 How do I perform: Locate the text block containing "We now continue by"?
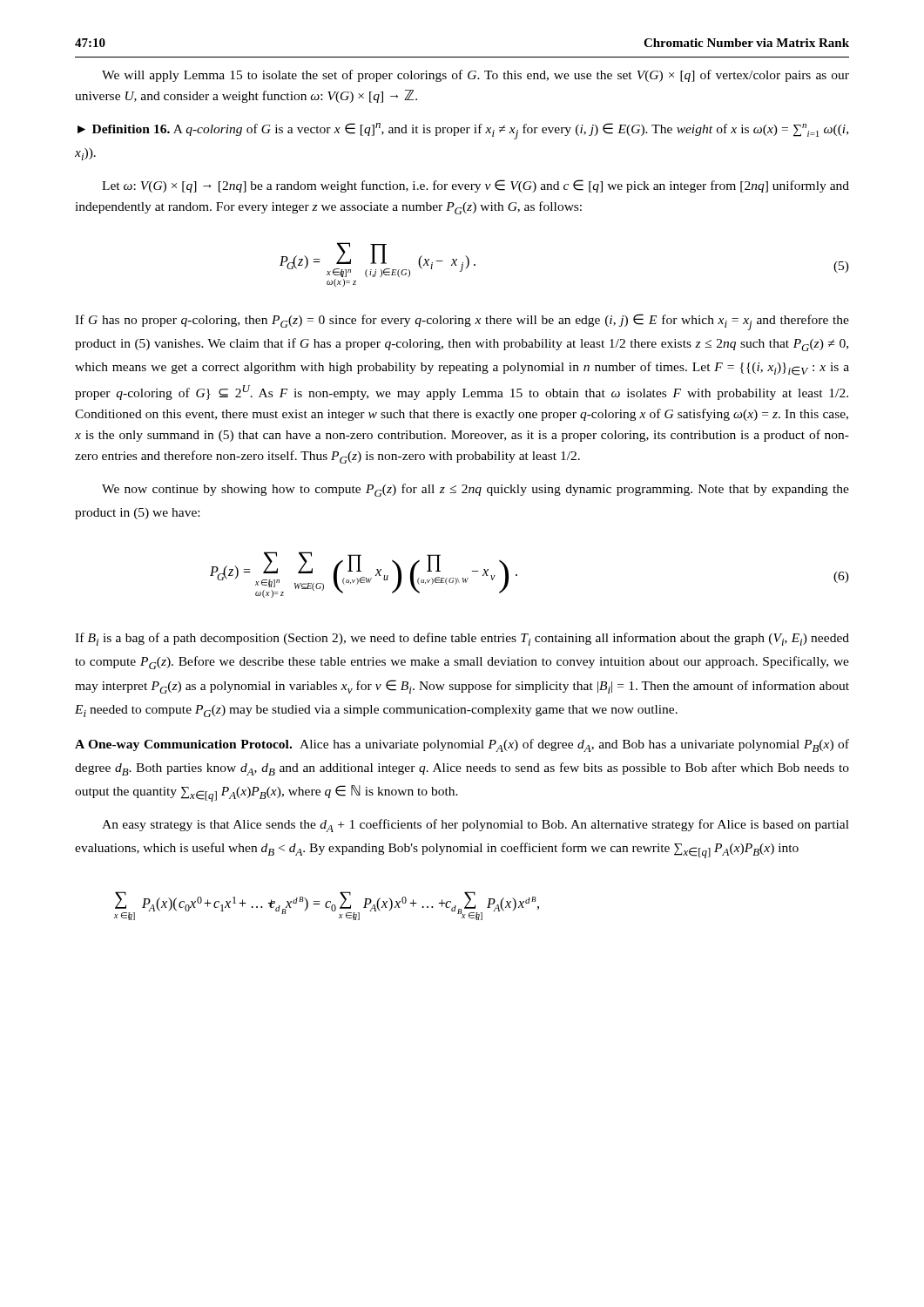point(462,500)
